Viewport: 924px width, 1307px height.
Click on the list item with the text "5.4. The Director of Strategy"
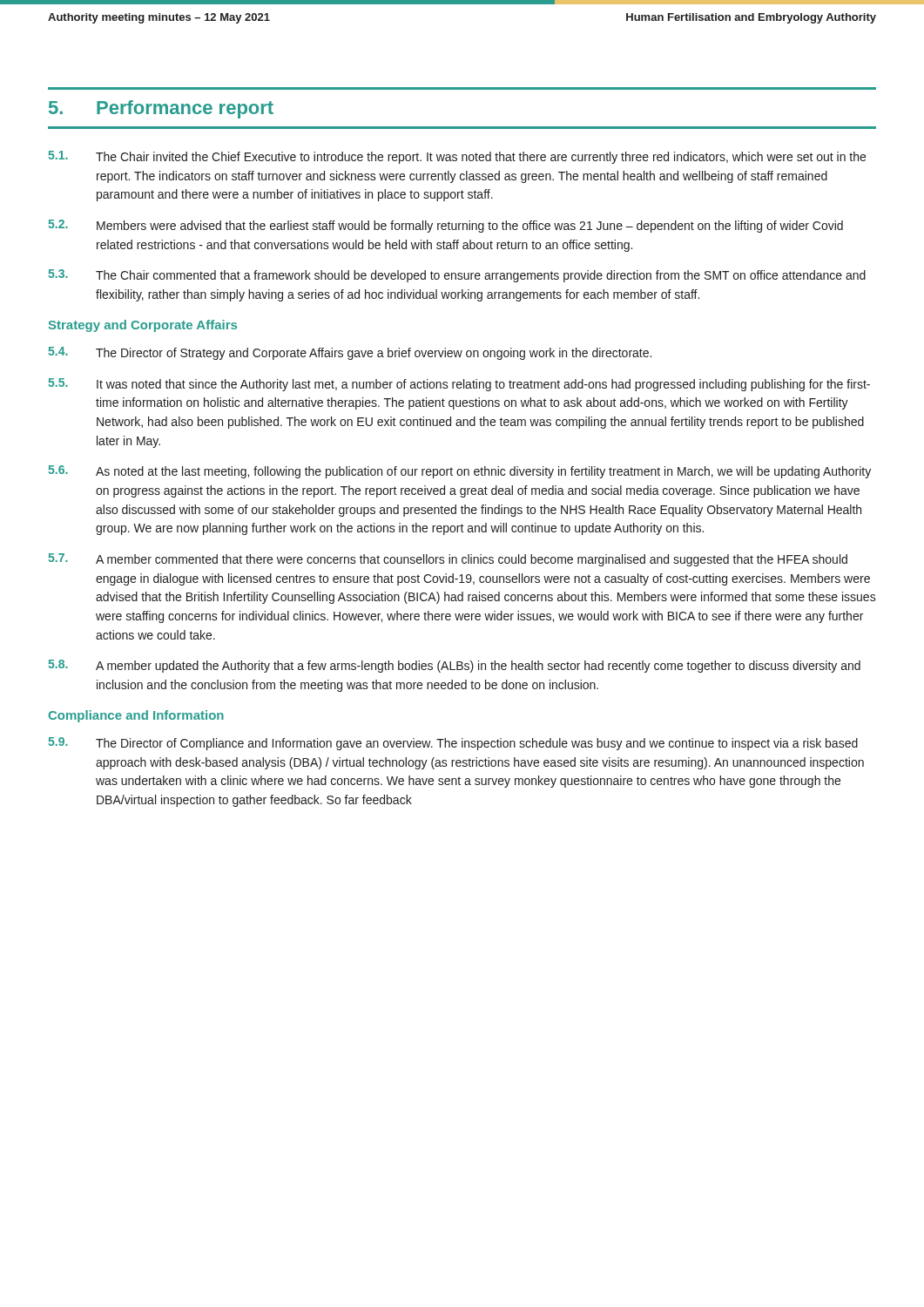(x=350, y=353)
